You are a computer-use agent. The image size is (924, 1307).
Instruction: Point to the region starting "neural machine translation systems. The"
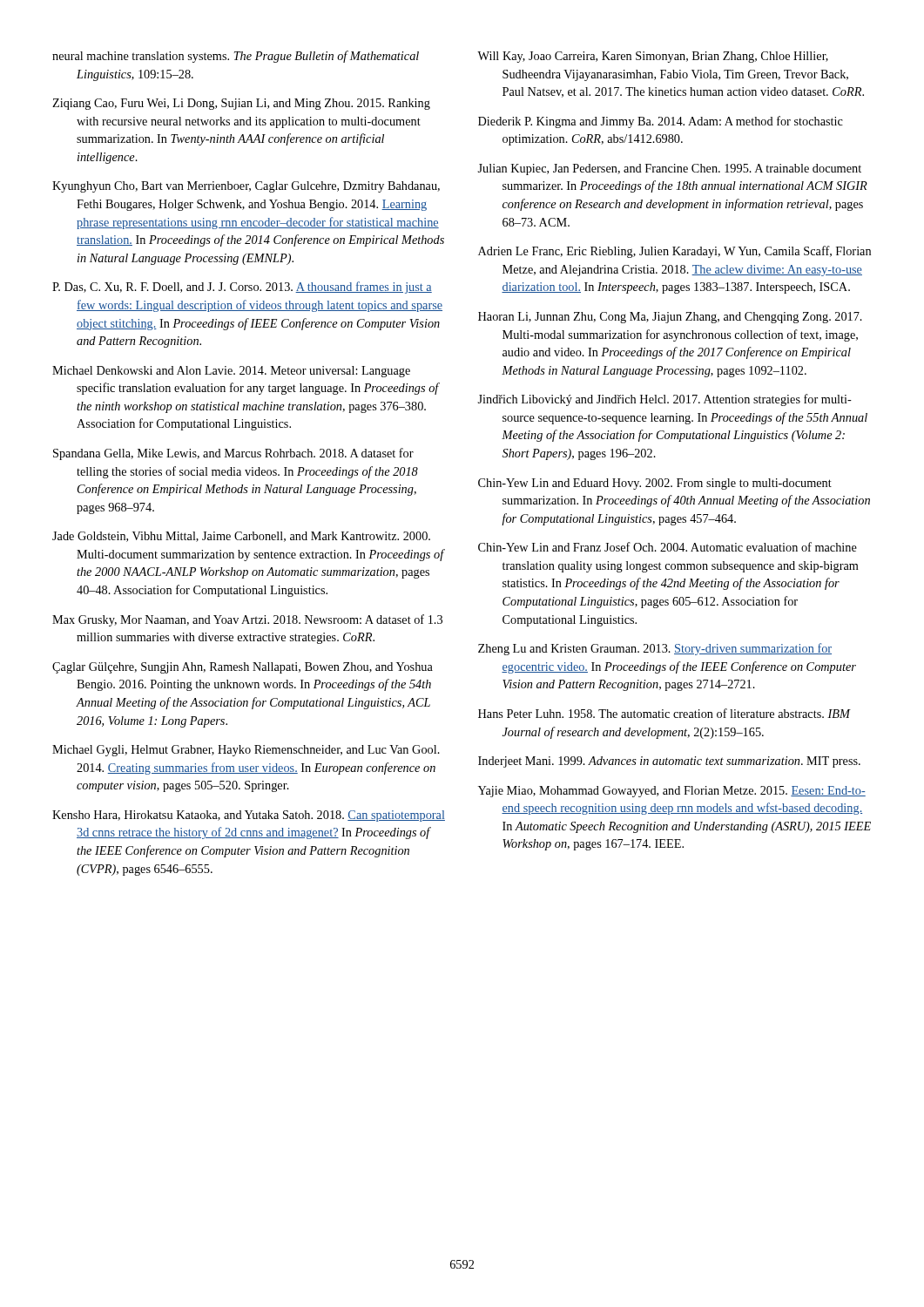pyautogui.click(x=236, y=65)
